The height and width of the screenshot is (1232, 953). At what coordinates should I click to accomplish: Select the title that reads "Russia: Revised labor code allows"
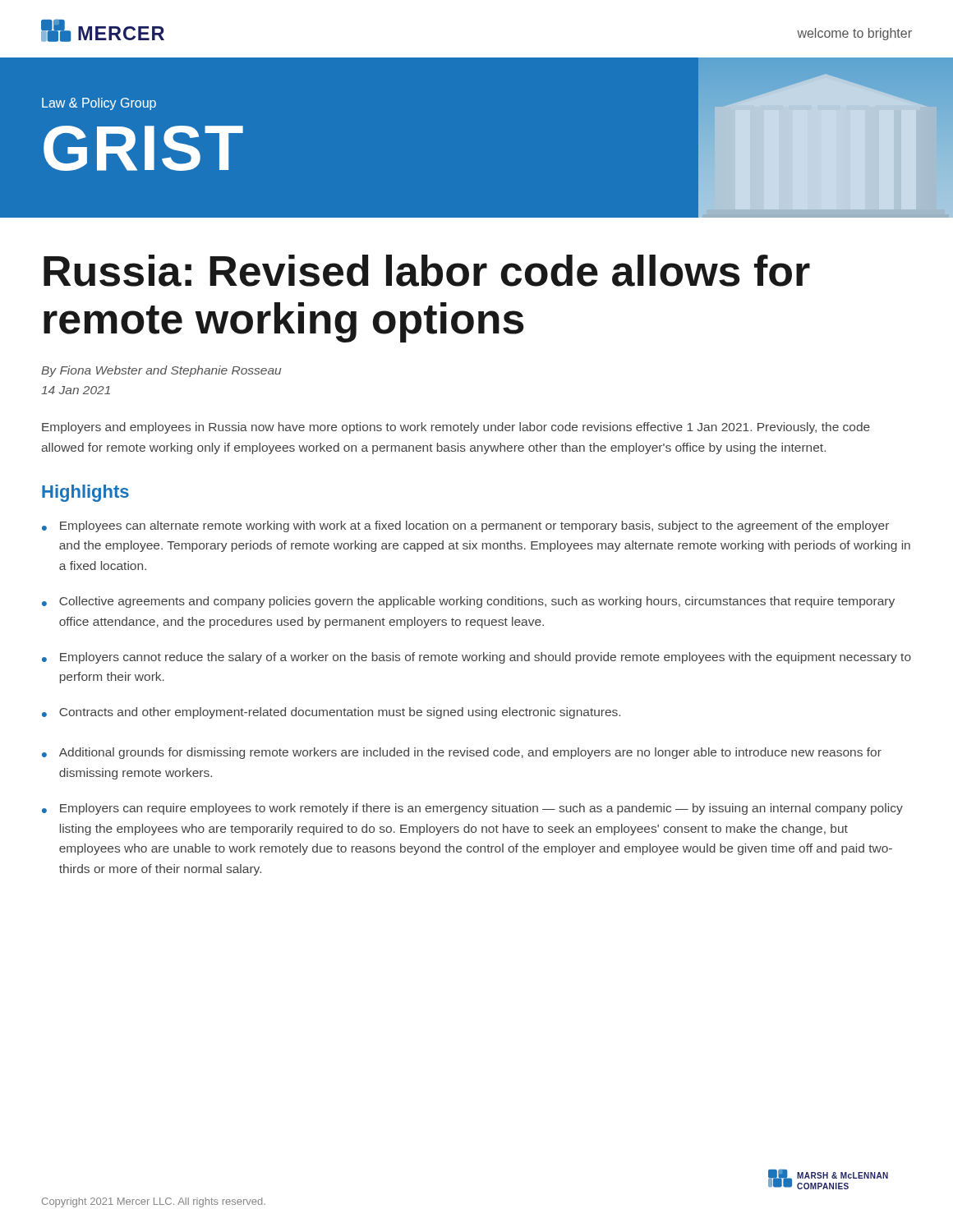pyautogui.click(x=426, y=295)
